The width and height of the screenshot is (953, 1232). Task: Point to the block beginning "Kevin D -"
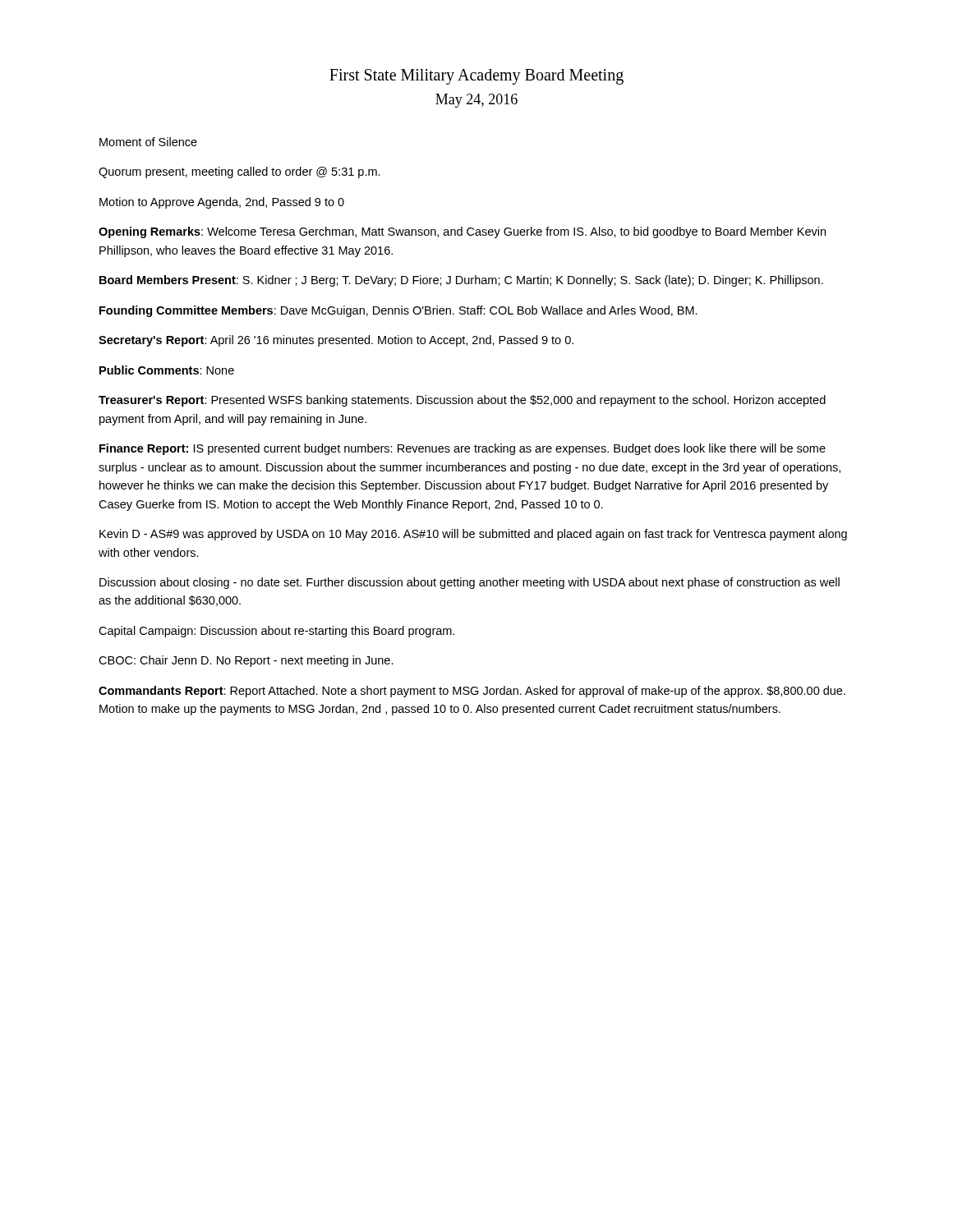click(473, 543)
